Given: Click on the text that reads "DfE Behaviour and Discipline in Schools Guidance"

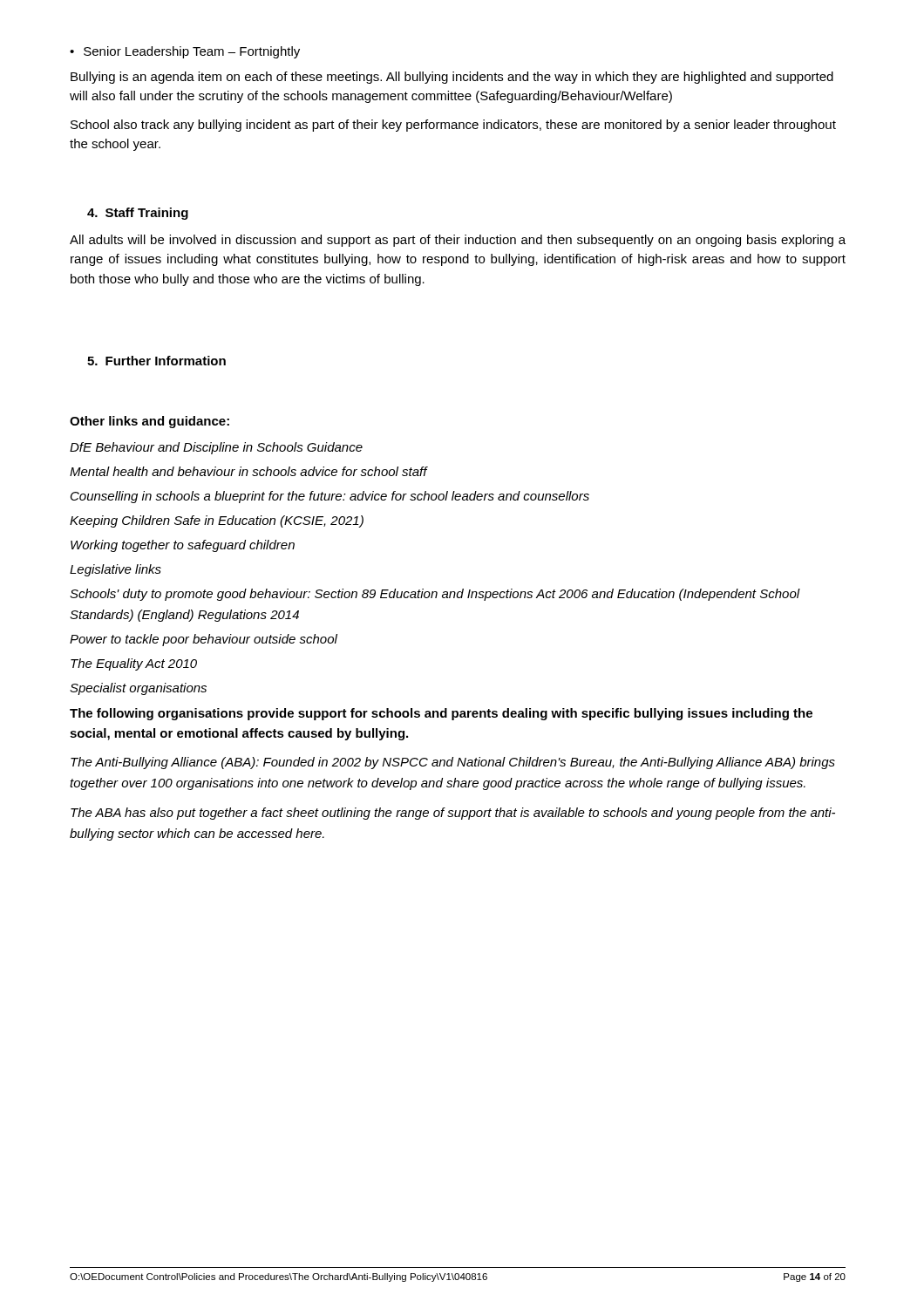Looking at the screenshot, I should 216,447.
